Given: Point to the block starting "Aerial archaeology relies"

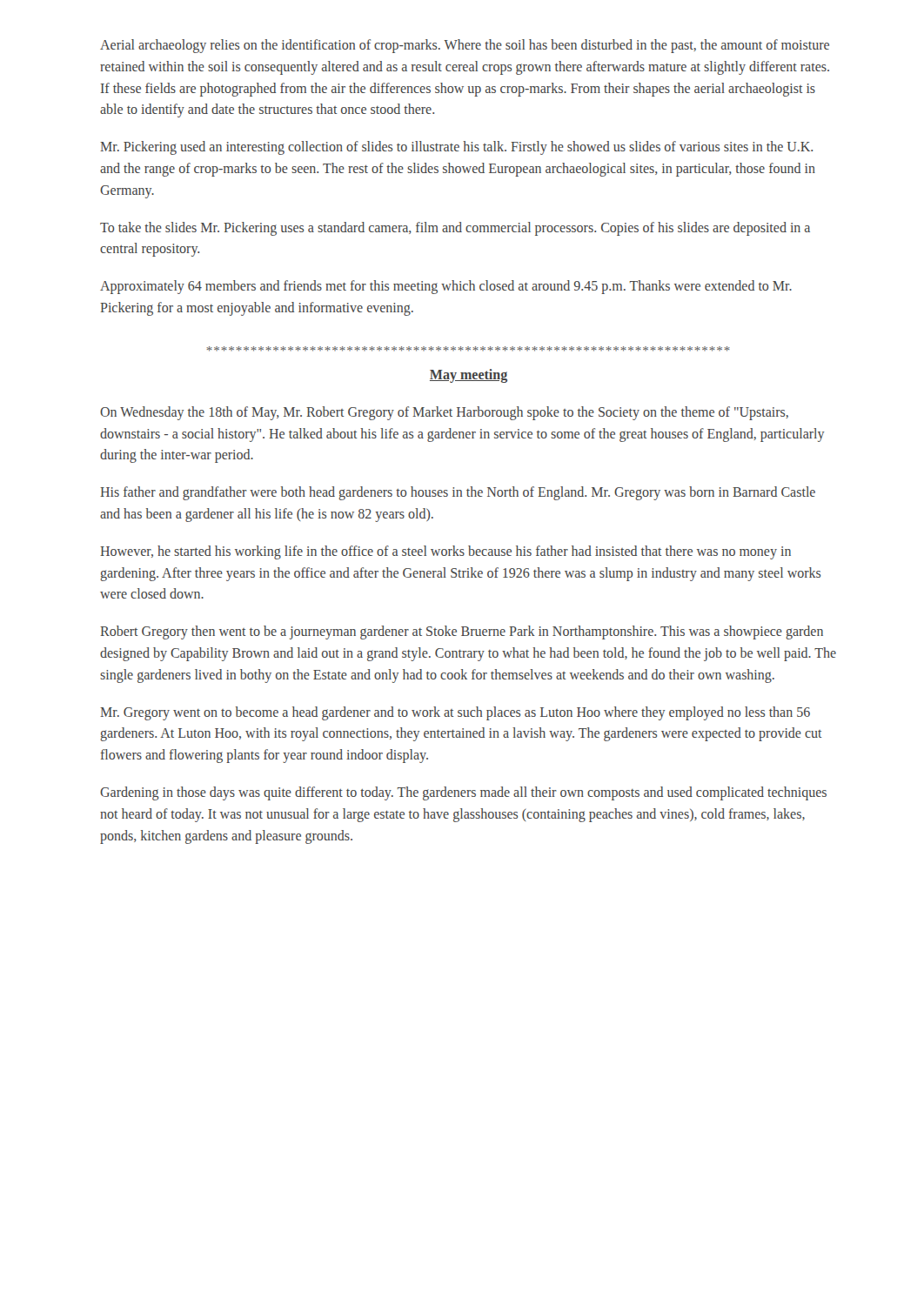Looking at the screenshot, I should (465, 77).
